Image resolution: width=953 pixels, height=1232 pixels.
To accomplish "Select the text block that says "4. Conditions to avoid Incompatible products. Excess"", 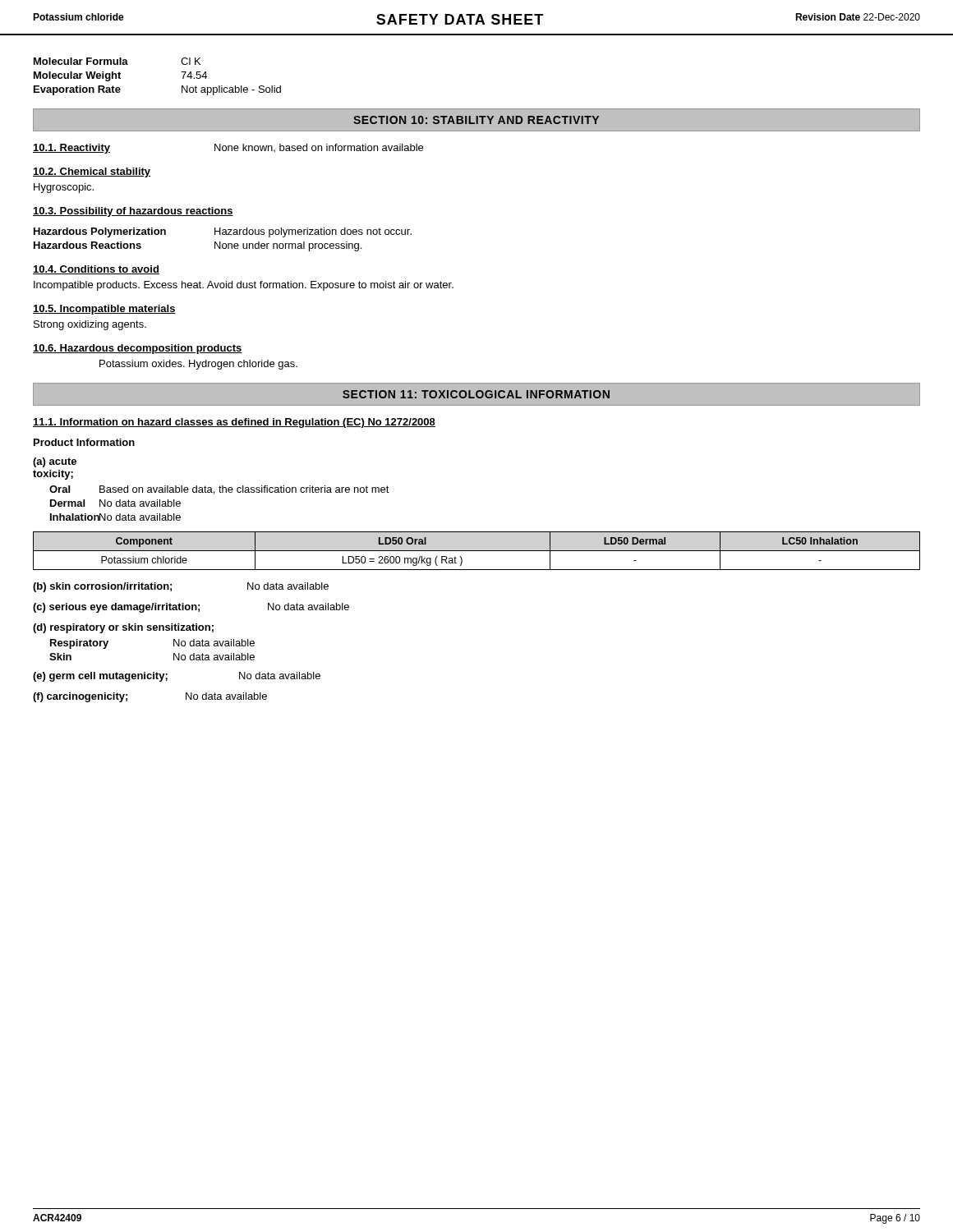I will point(96,270).
